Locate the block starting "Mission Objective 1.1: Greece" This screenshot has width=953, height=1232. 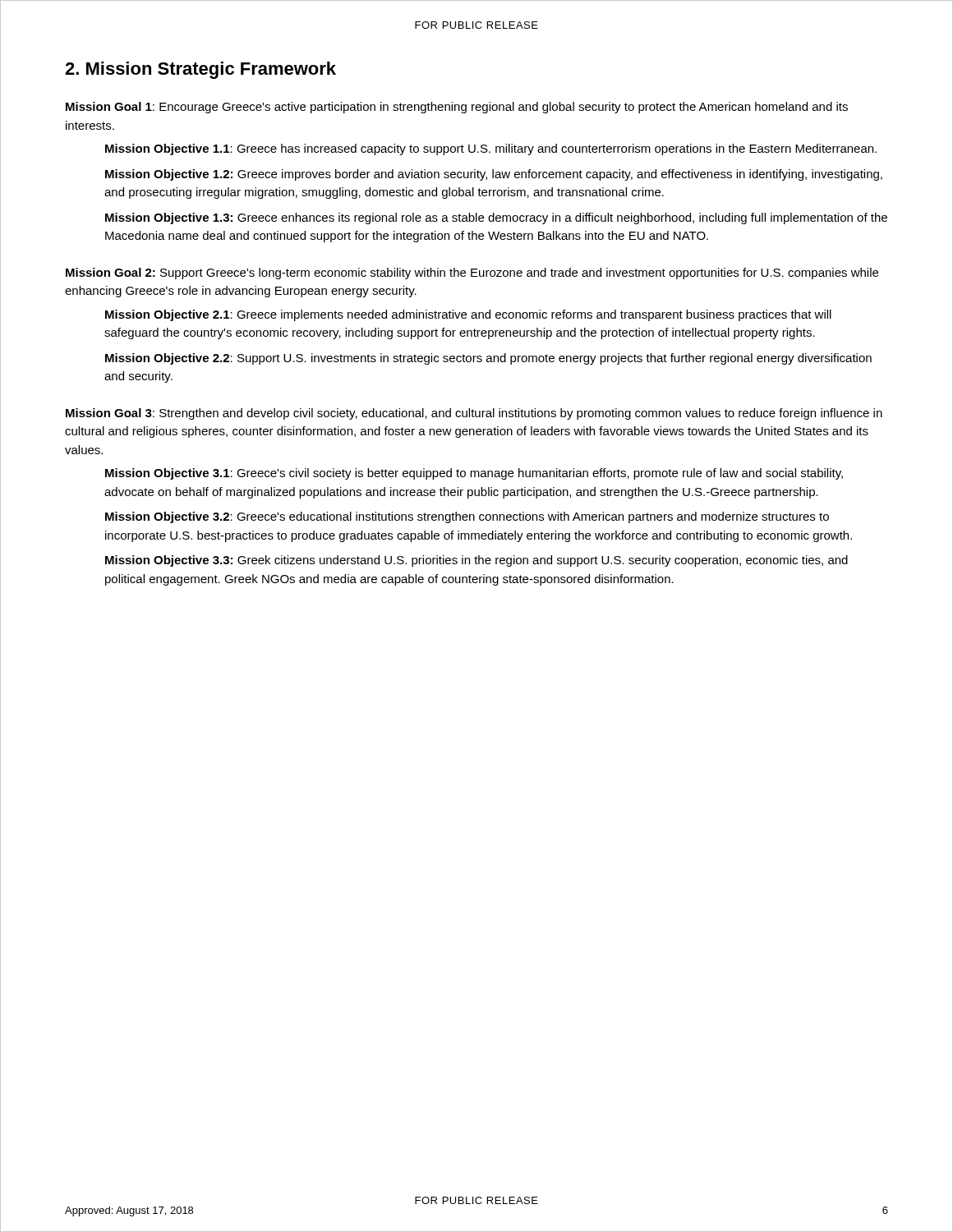click(491, 148)
